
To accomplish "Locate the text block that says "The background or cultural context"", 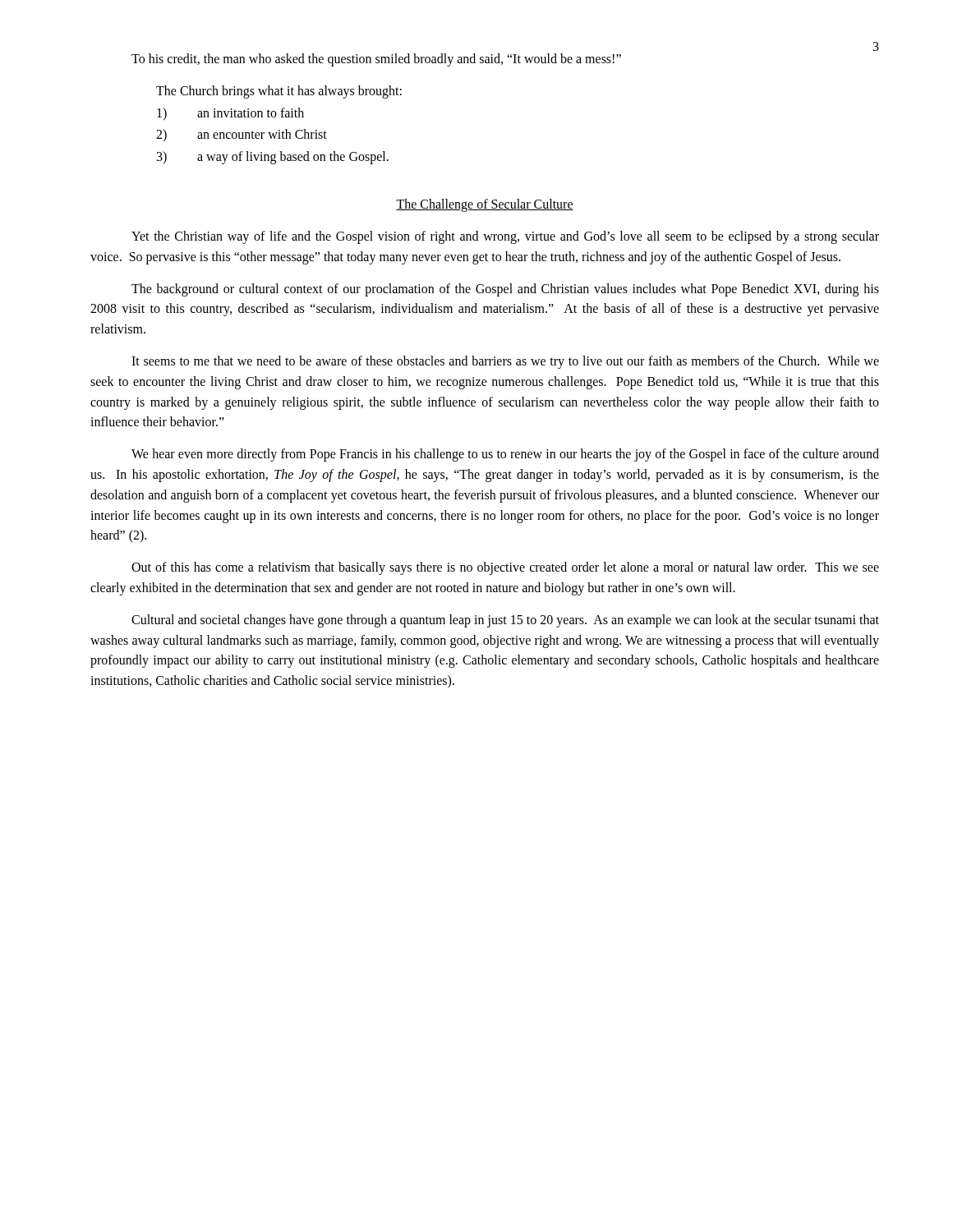I will pyautogui.click(x=485, y=309).
